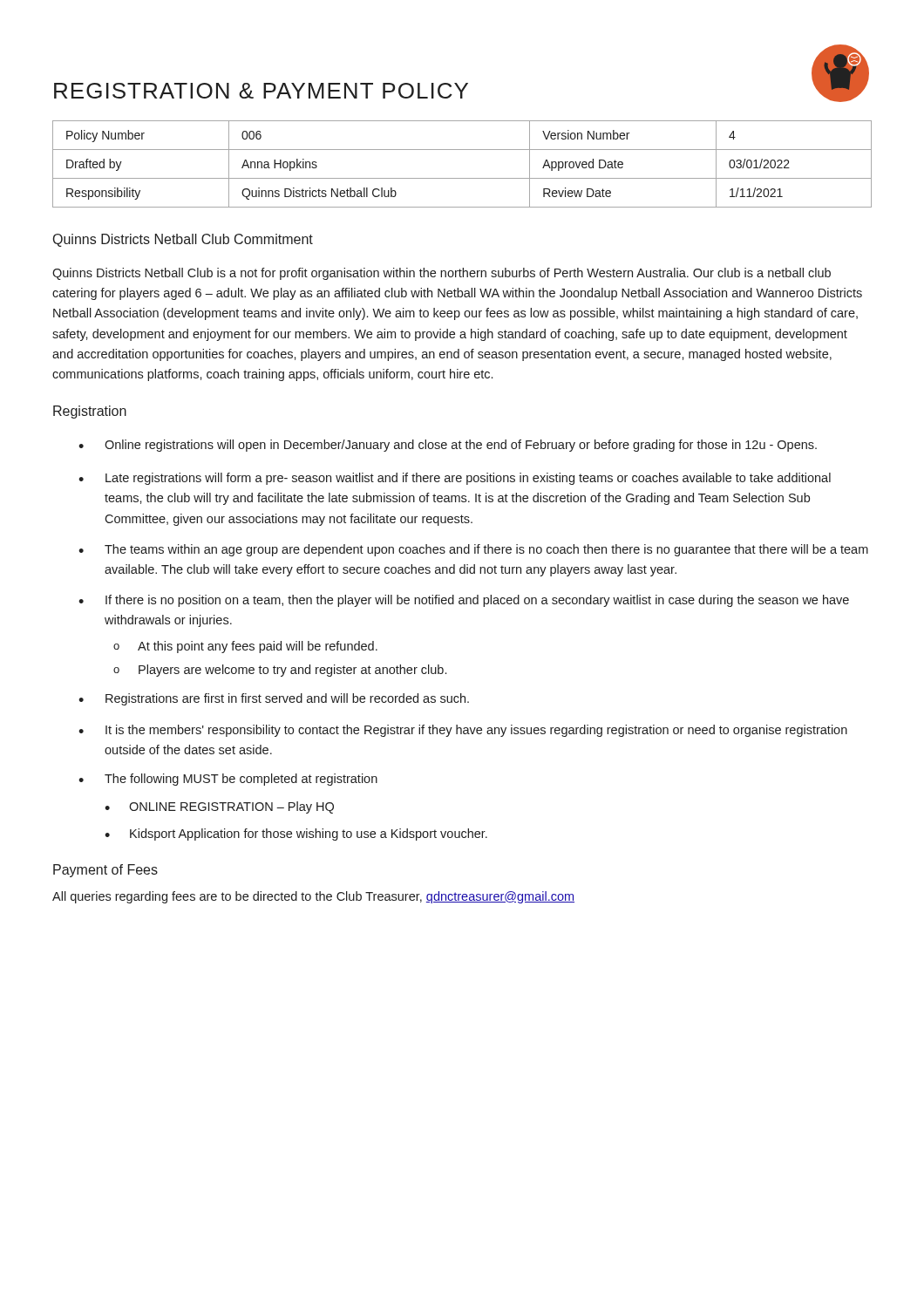924x1308 pixels.
Task: Select the element starting "o At this point any fees paid"
Action: point(245,647)
